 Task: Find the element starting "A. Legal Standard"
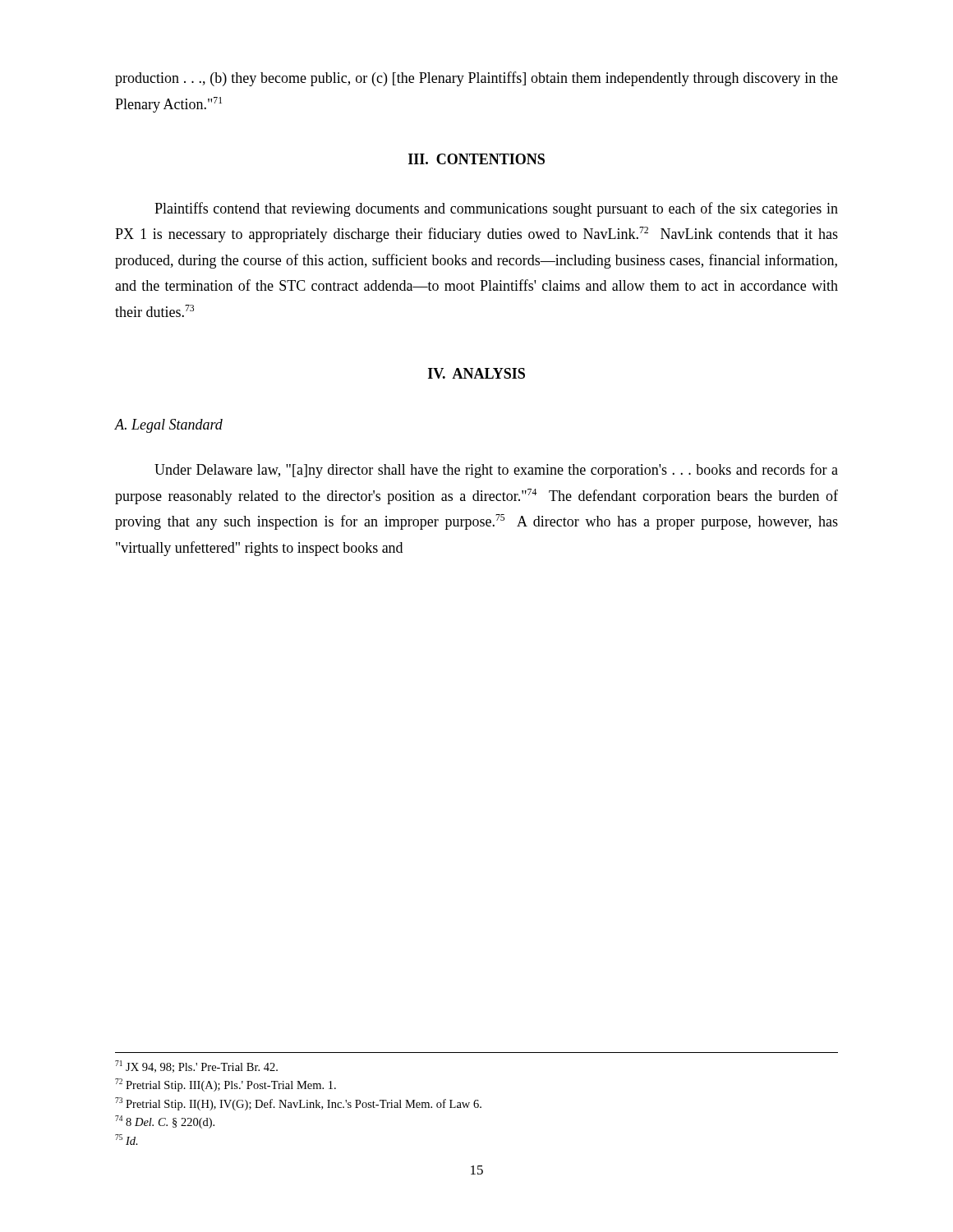(169, 424)
